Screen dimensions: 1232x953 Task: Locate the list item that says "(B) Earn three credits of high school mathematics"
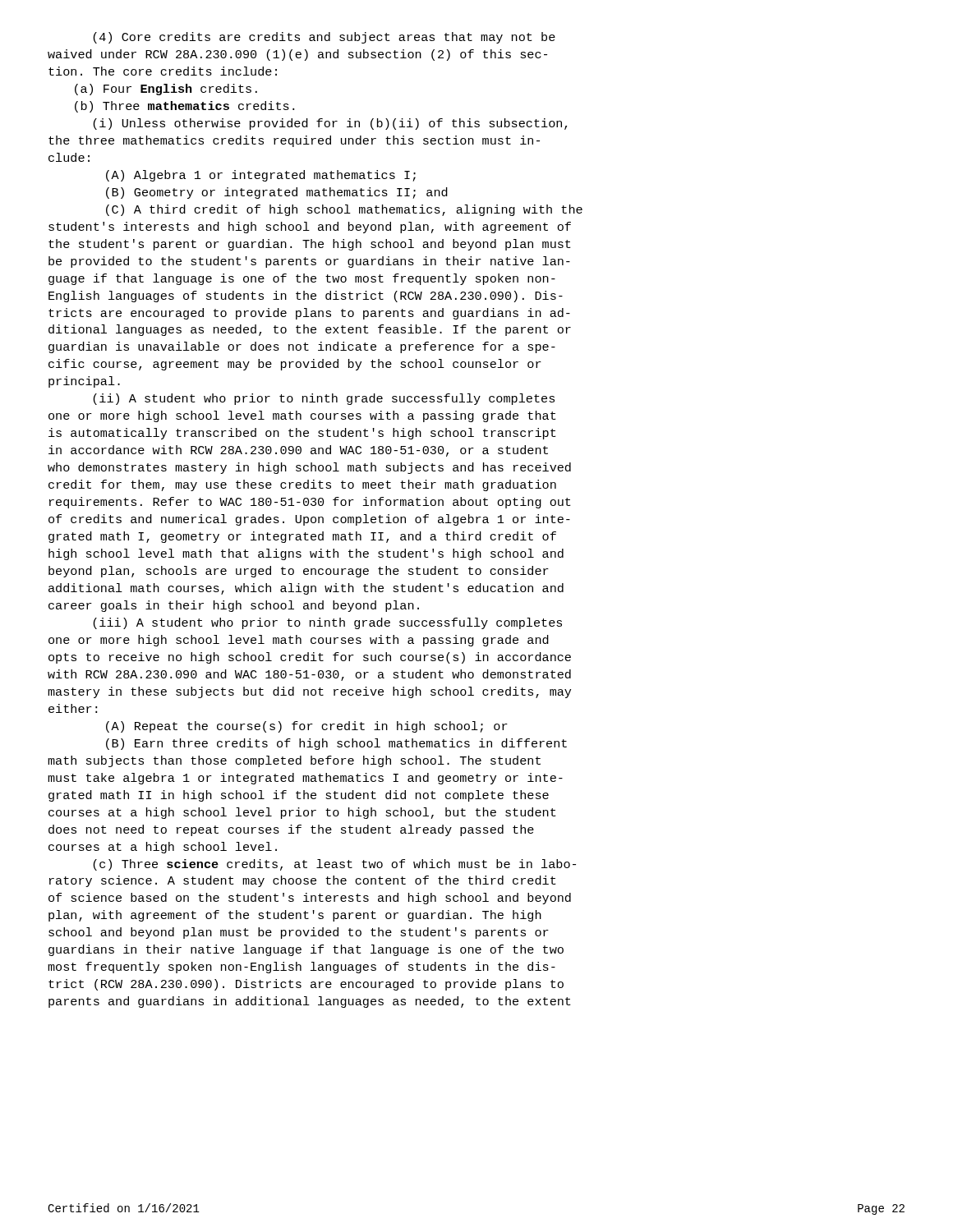coord(308,796)
